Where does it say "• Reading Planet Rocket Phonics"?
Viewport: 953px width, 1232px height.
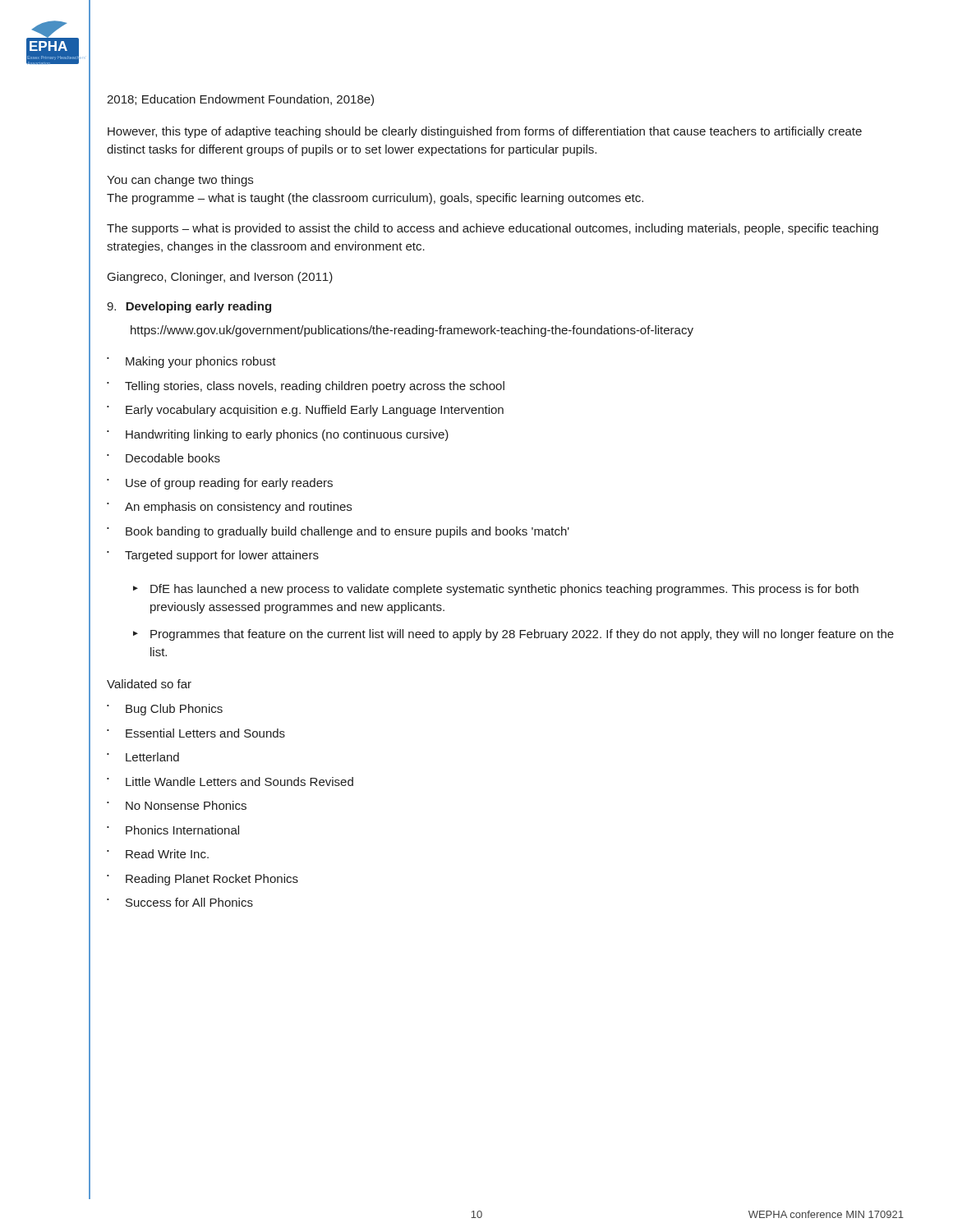[203, 879]
